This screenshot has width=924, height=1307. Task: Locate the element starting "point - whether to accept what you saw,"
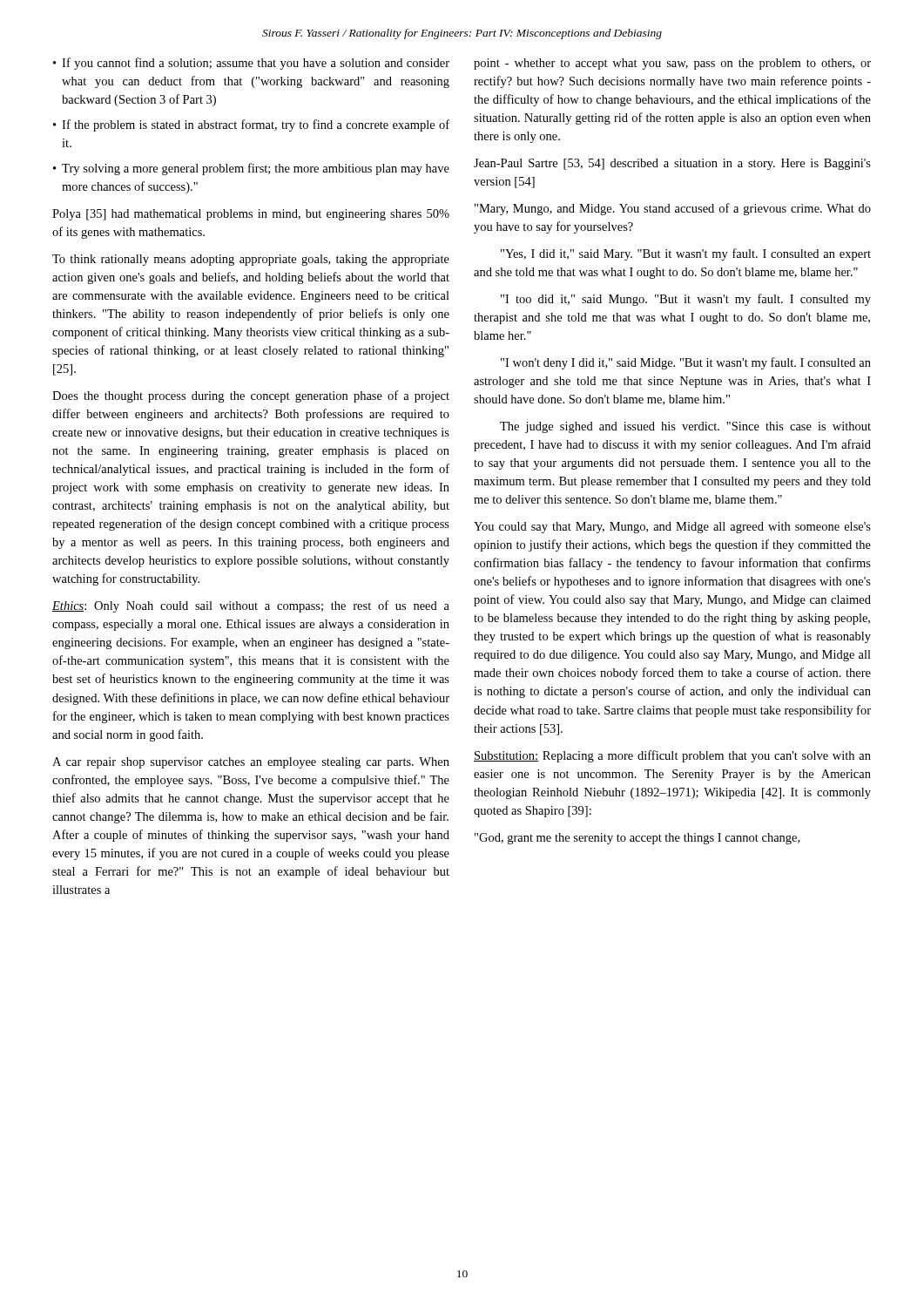point(672,100)
